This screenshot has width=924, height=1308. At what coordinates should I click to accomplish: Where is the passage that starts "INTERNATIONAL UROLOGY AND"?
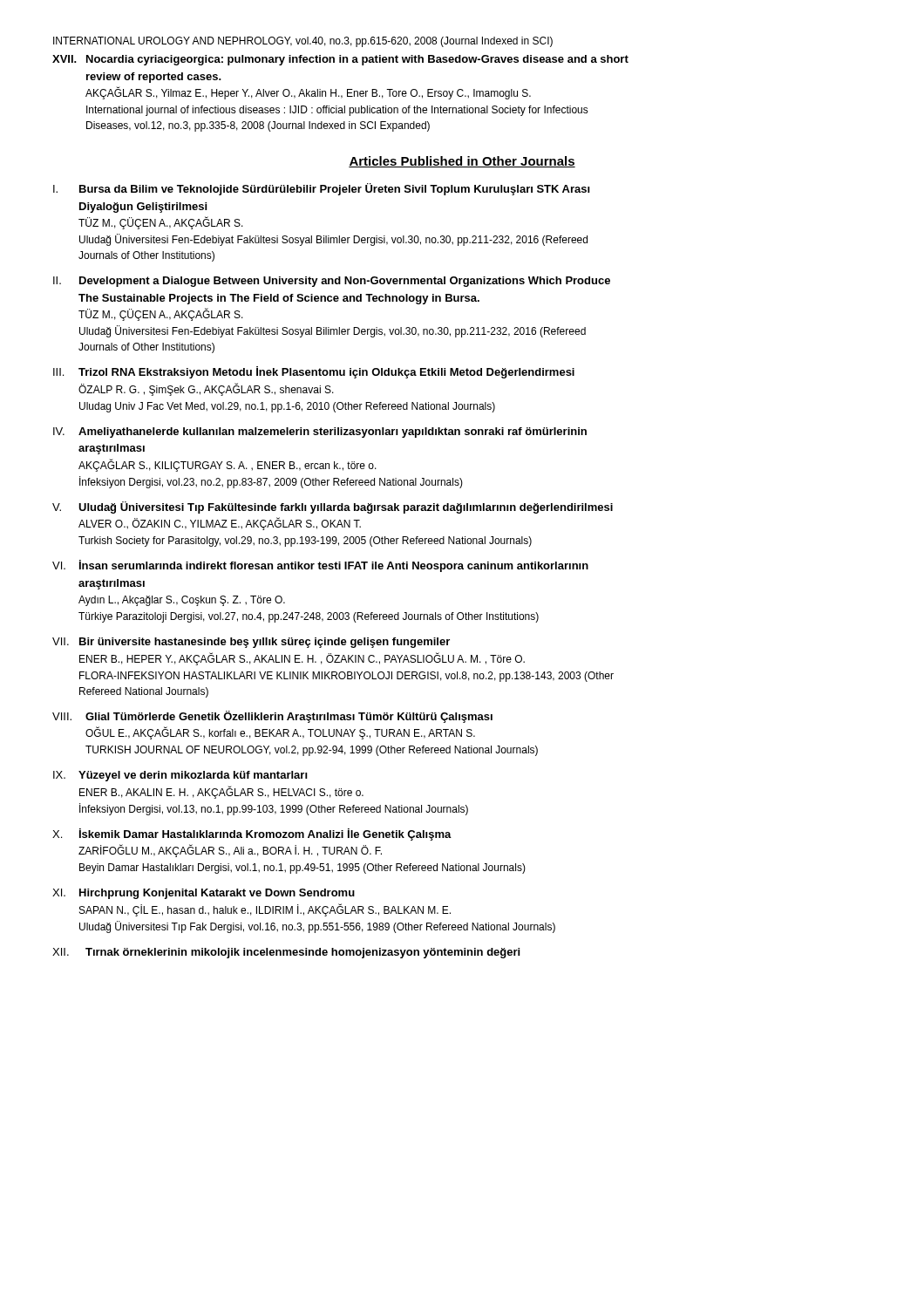tap(303, 41)
